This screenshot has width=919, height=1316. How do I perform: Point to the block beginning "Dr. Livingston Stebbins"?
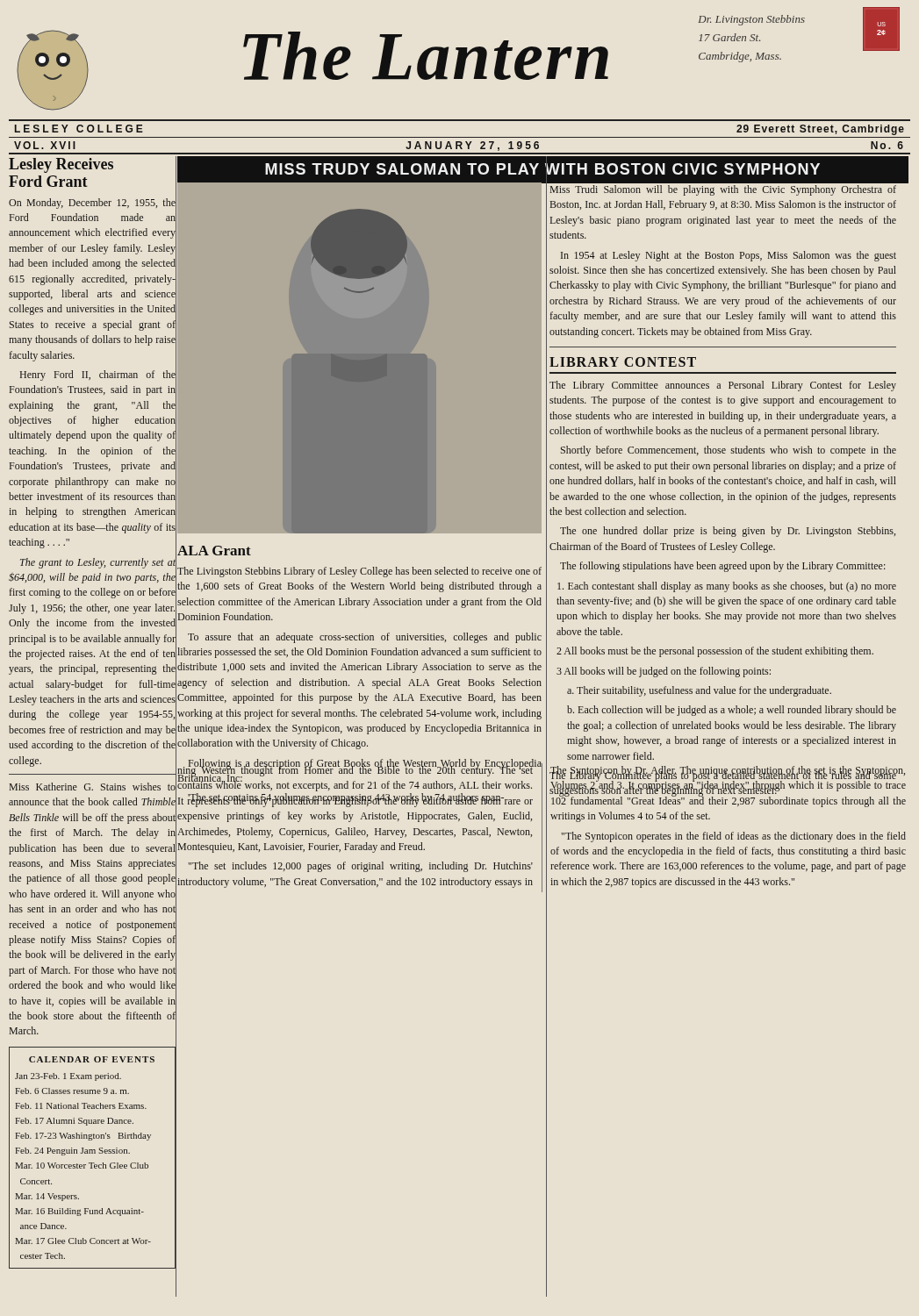(751, 37)
